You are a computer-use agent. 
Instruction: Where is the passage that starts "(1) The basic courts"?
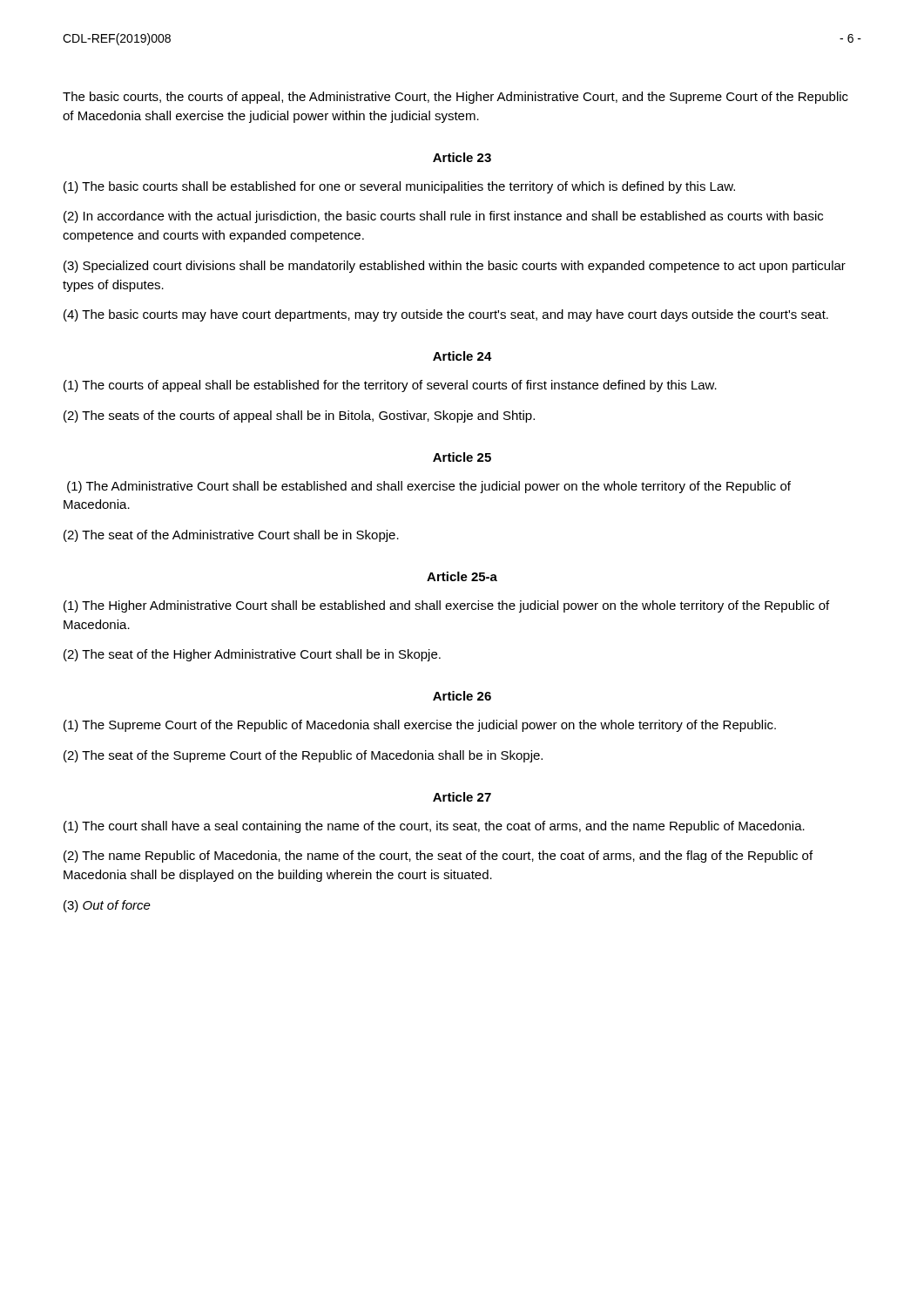click(x=399, y=186)
